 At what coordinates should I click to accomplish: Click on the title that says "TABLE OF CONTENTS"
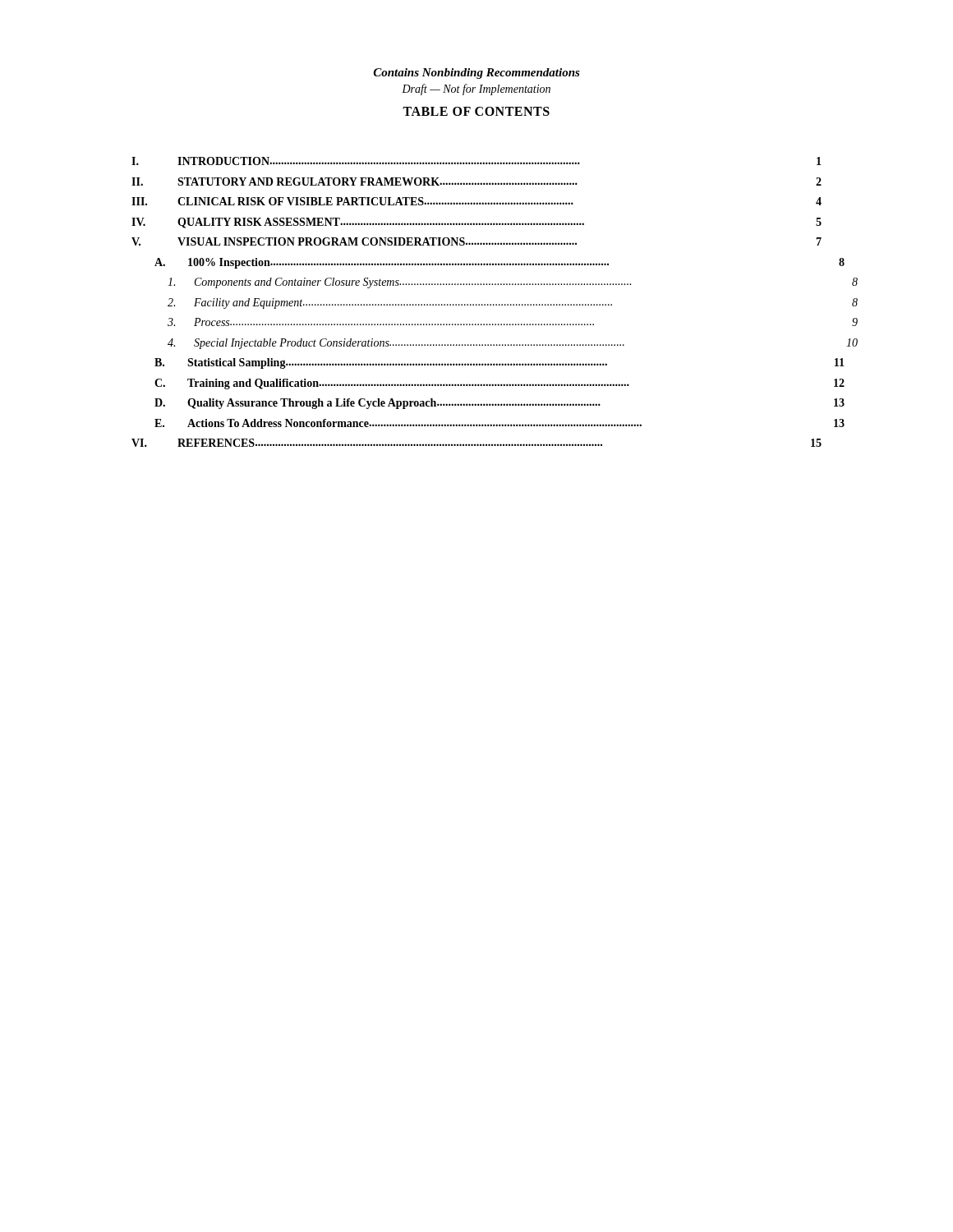(x=476, y=111)
